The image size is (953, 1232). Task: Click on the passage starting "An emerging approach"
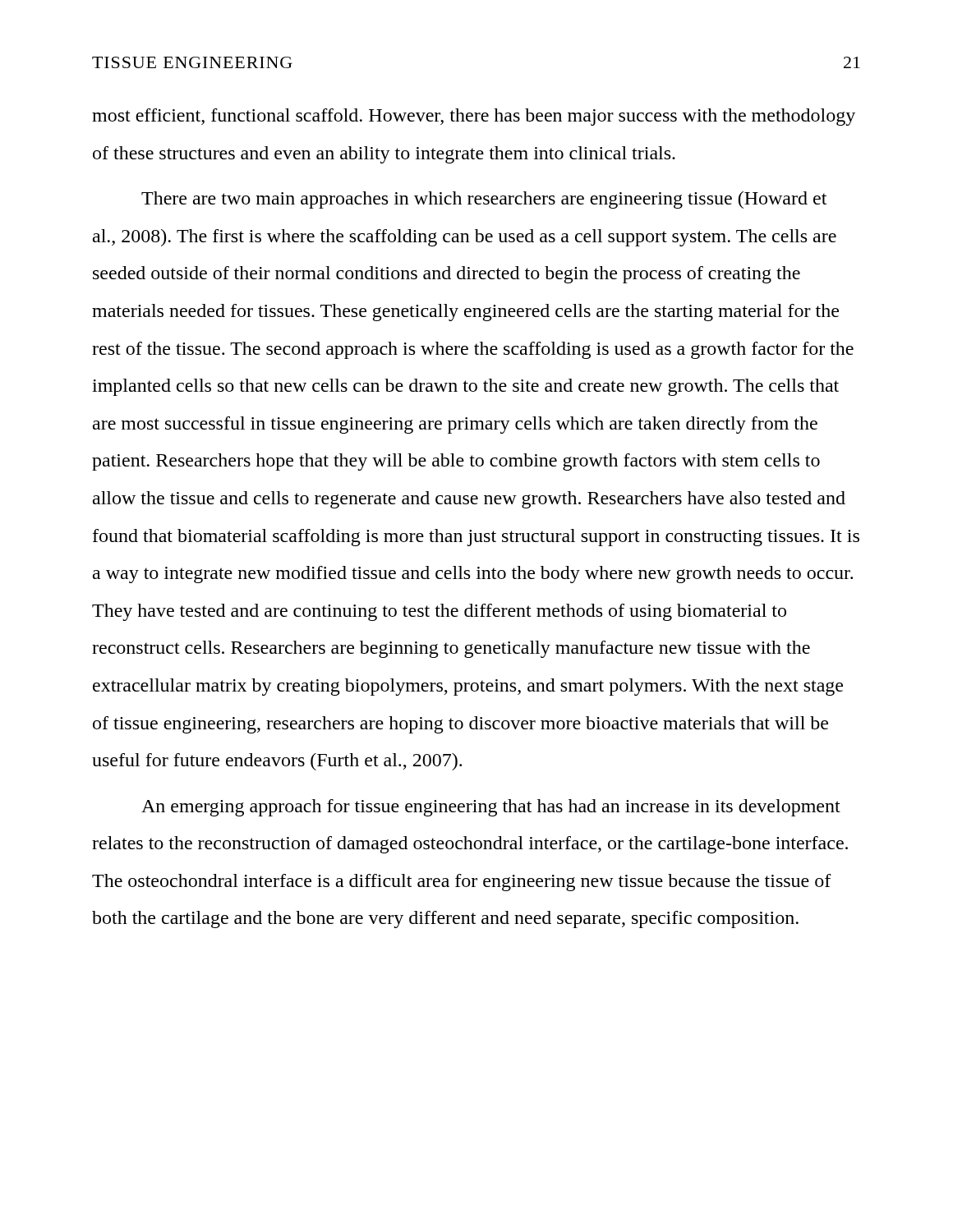pyautogui.click(x=491, y=808)
